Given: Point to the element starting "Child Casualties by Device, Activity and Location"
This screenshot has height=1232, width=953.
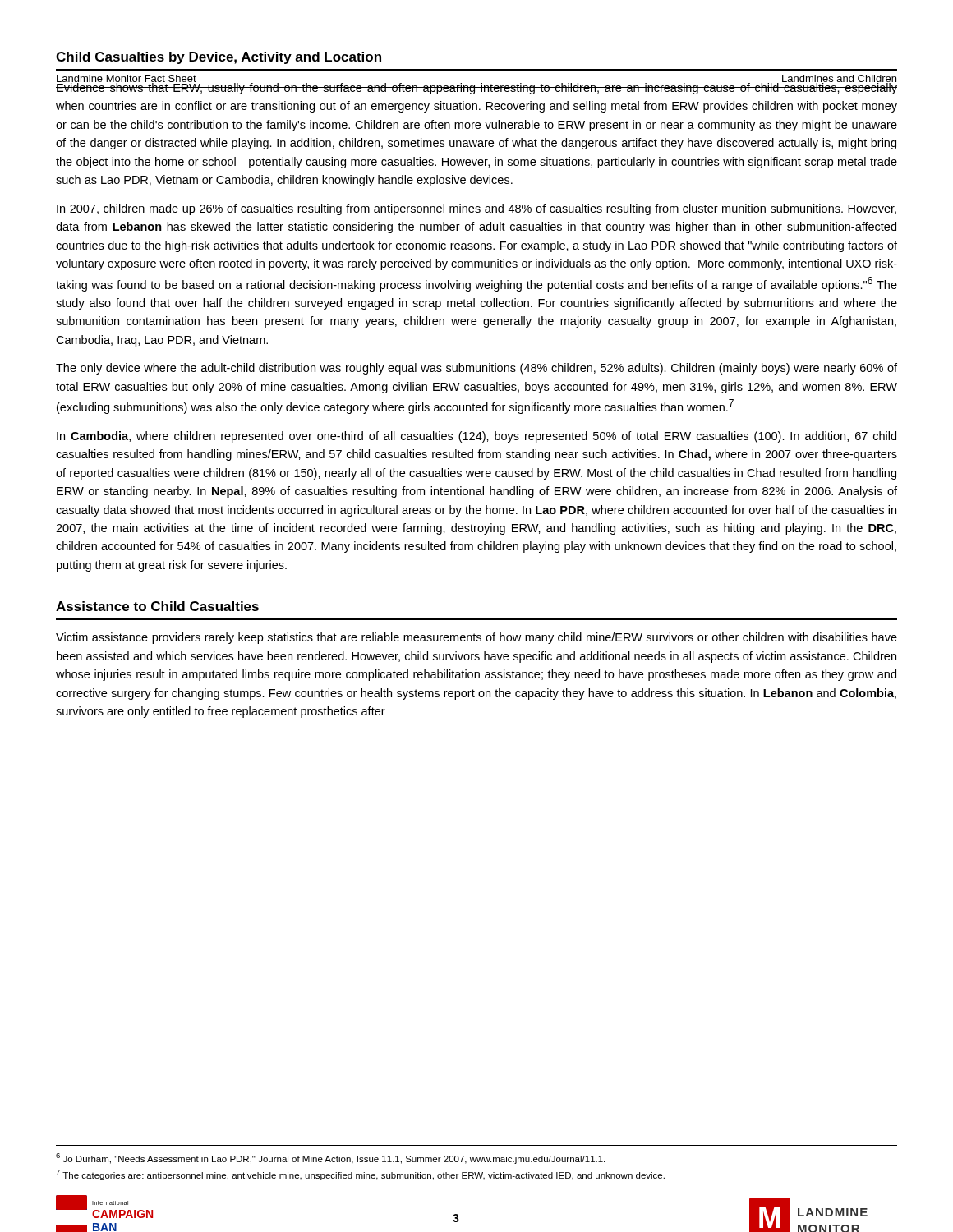Looking at the screenshot, I should click(x=476, y=57).
